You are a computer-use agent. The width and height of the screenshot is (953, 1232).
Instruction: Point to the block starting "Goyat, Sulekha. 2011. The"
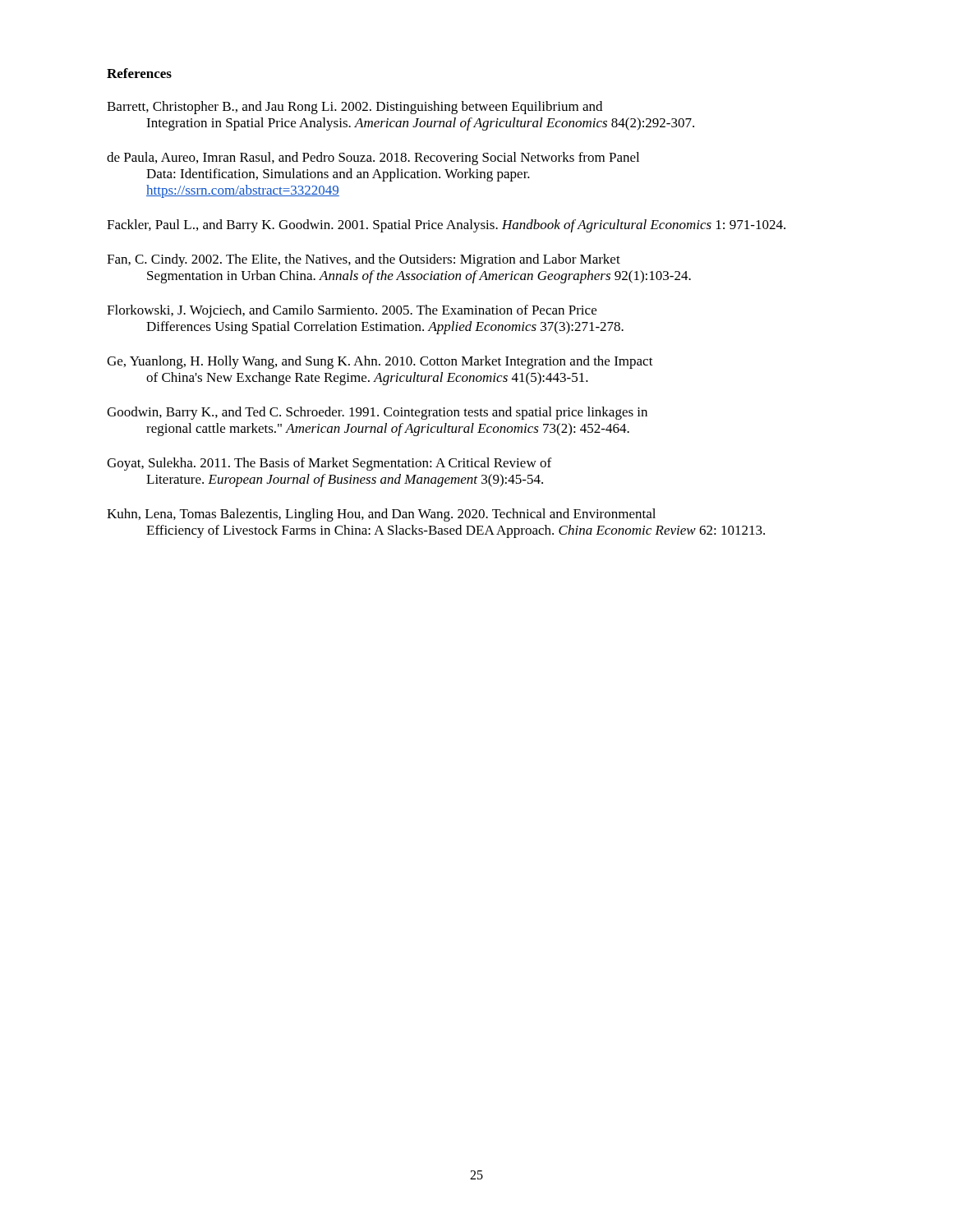[476, 471]
